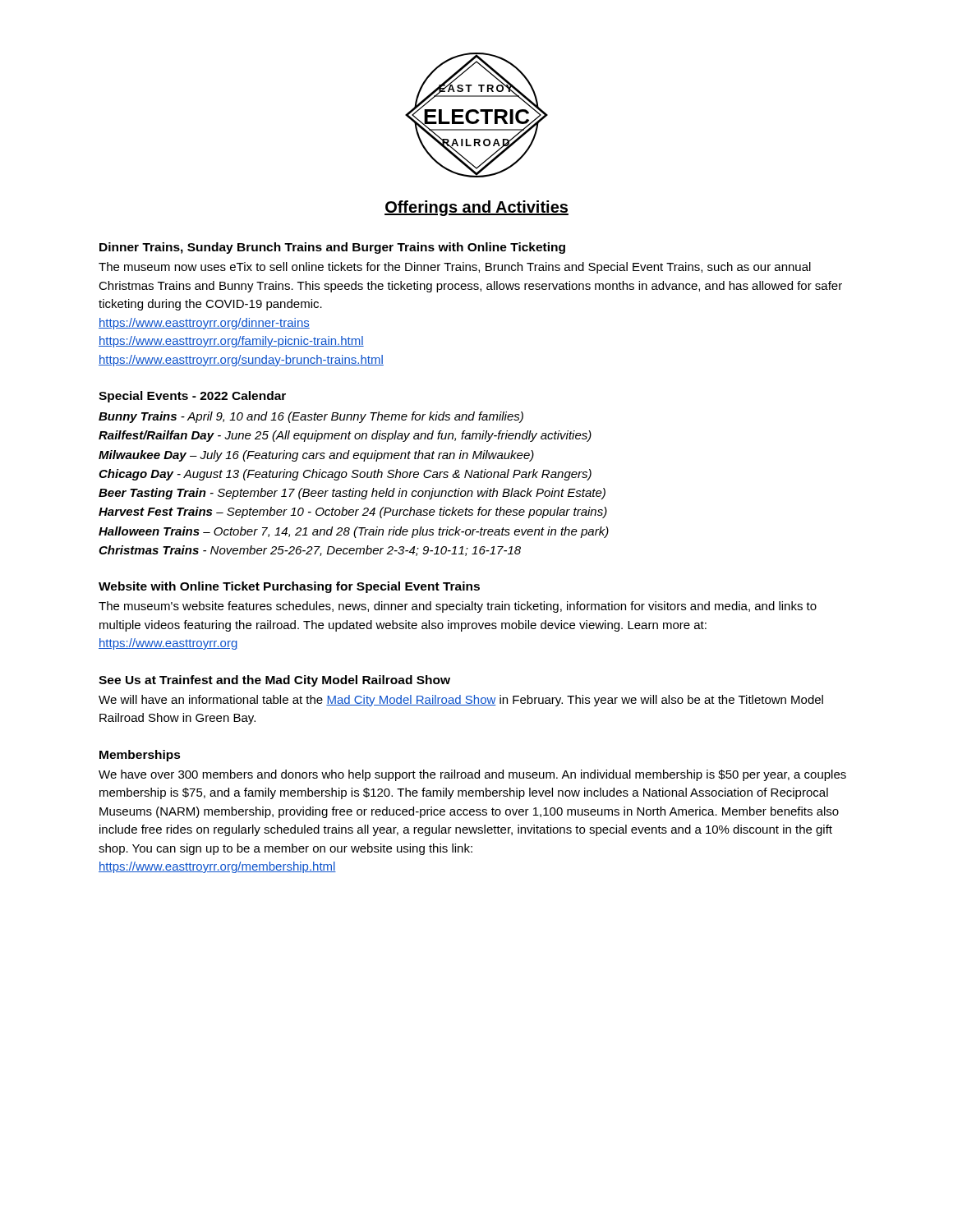
Task: Click on the region starting "Milwaukee Day – July 16 (Featuring cars and"
Action: [316, 454]
